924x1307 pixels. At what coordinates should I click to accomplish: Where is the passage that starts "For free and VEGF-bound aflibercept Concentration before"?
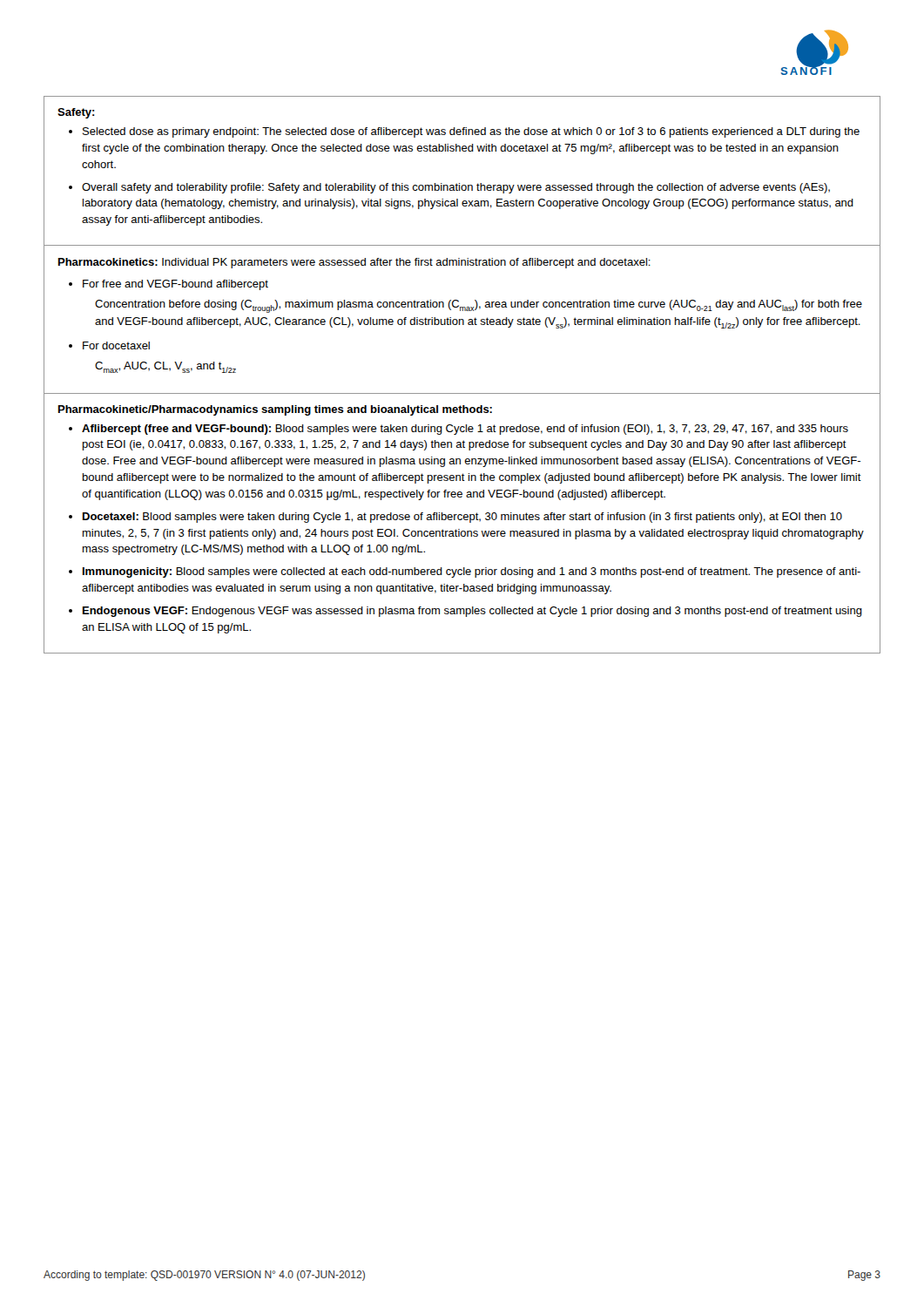point(474,304)
